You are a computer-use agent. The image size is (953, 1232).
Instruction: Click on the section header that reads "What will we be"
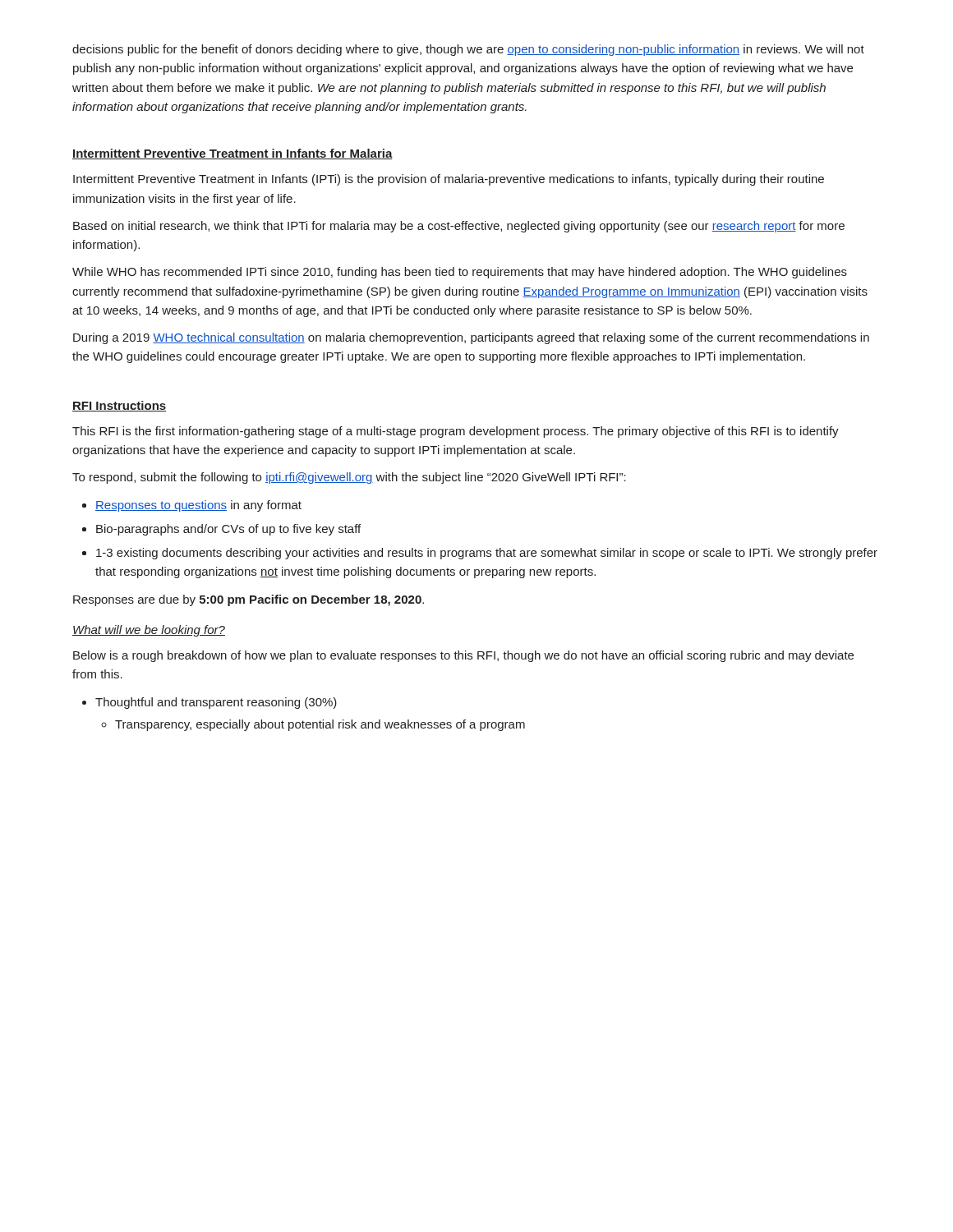(x=149, y=631)
